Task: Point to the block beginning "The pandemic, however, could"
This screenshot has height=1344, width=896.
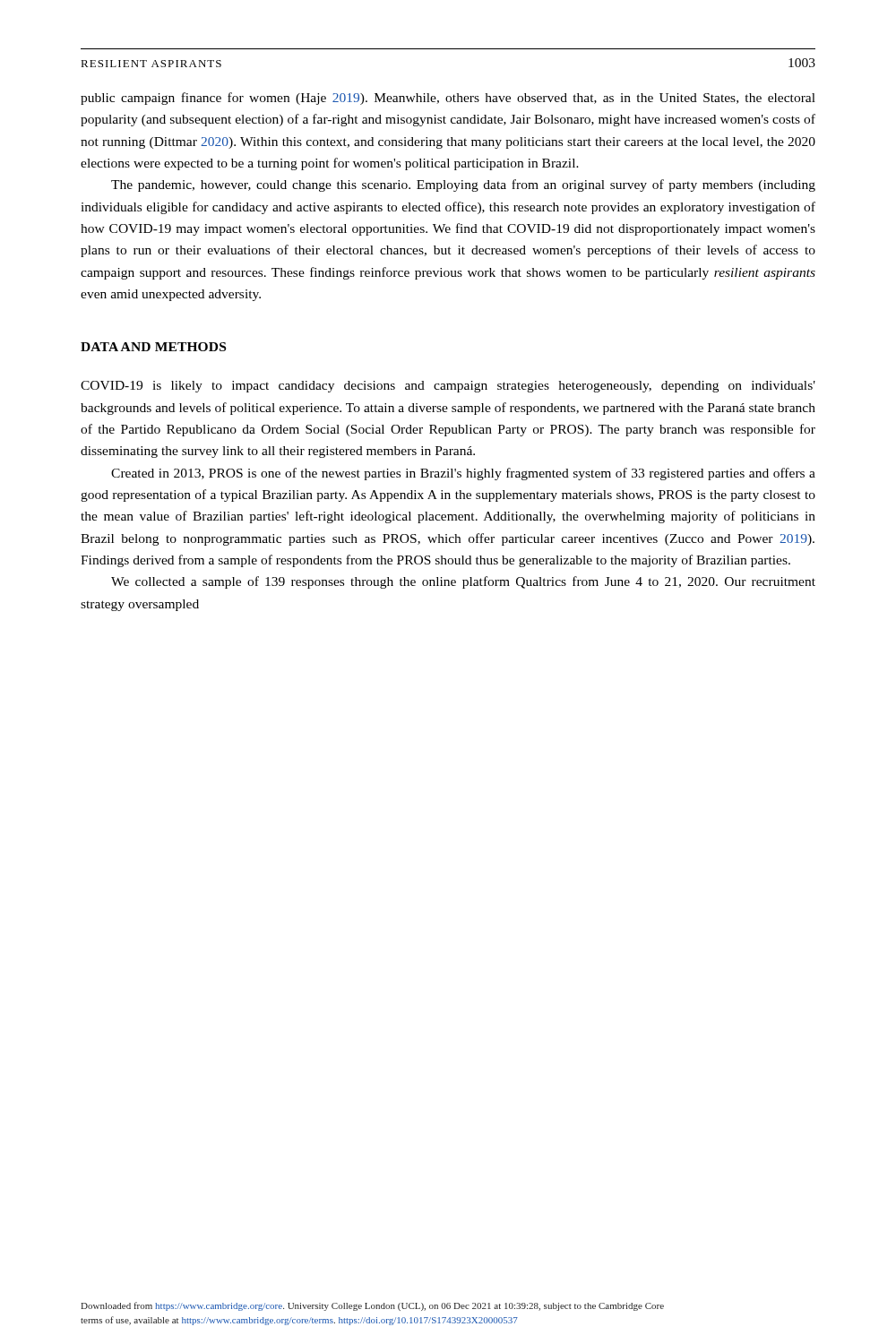Action: point(448,240)
